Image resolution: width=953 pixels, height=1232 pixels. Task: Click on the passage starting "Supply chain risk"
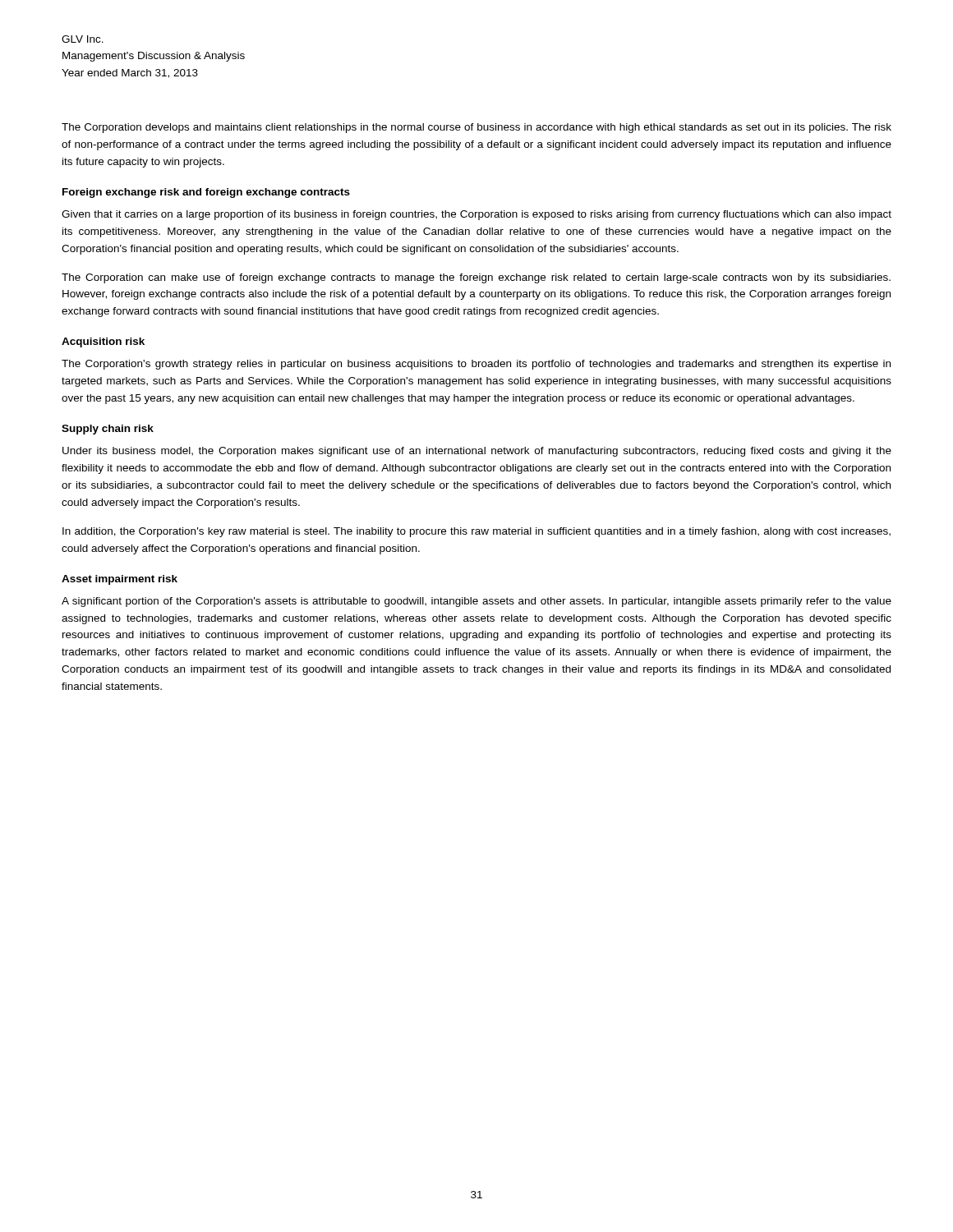(108, 428)
